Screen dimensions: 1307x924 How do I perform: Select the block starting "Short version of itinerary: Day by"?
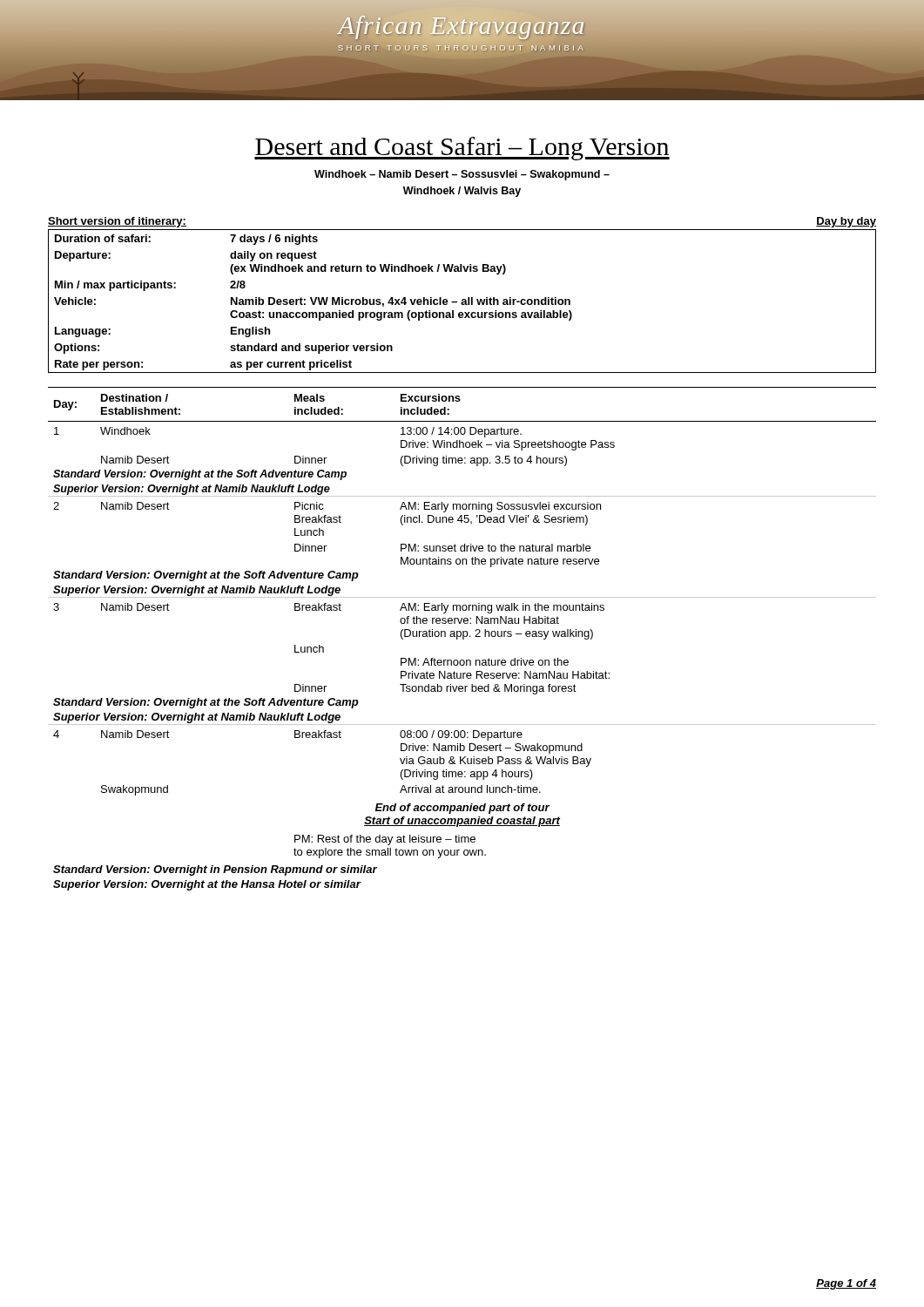(462, 221)
